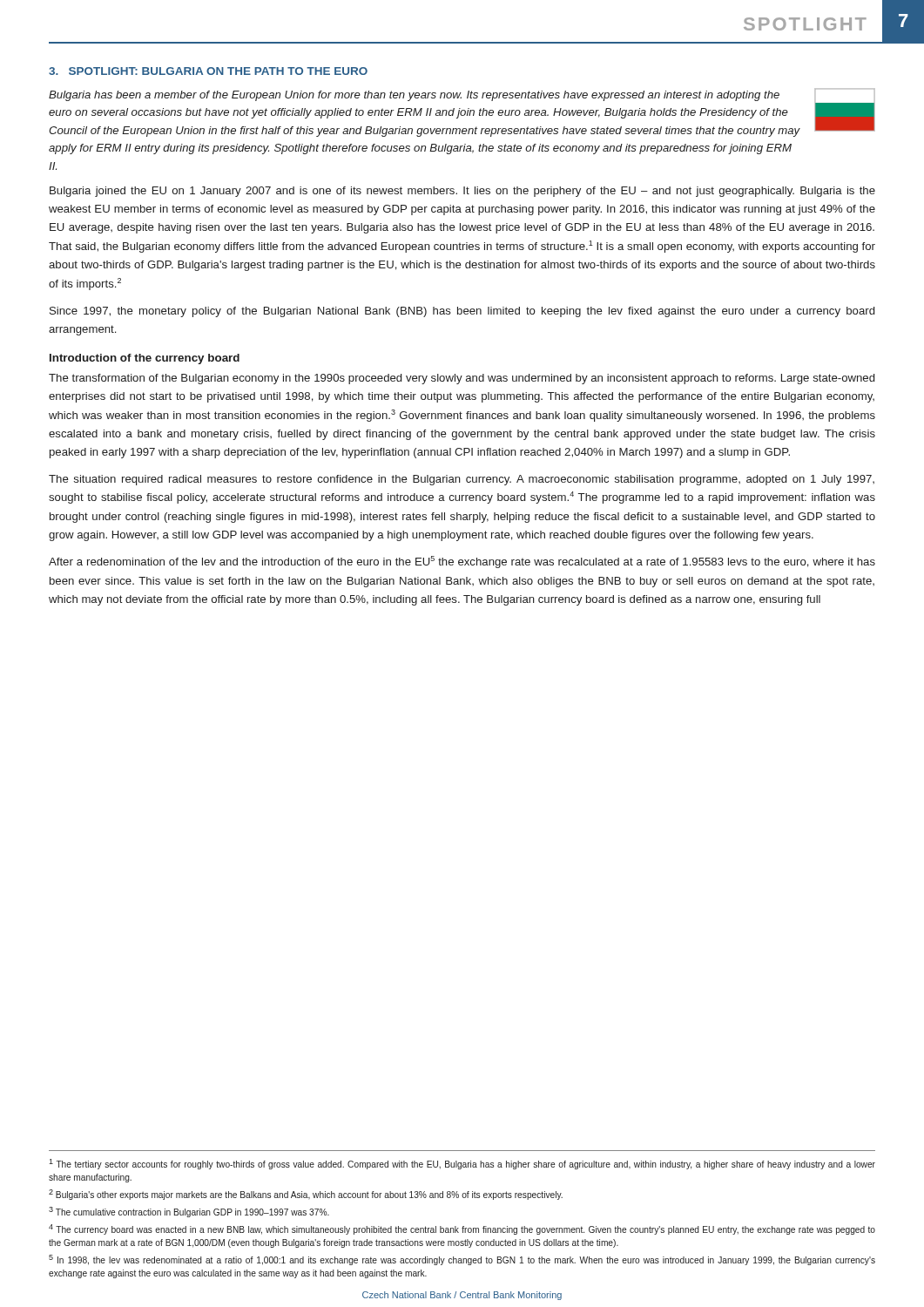Click on the section header with the text "3. SPOTLIGHT: BULGARIA ON"
The height and width of the screenshot is (1307, 924).
click(x=208, y=71)
